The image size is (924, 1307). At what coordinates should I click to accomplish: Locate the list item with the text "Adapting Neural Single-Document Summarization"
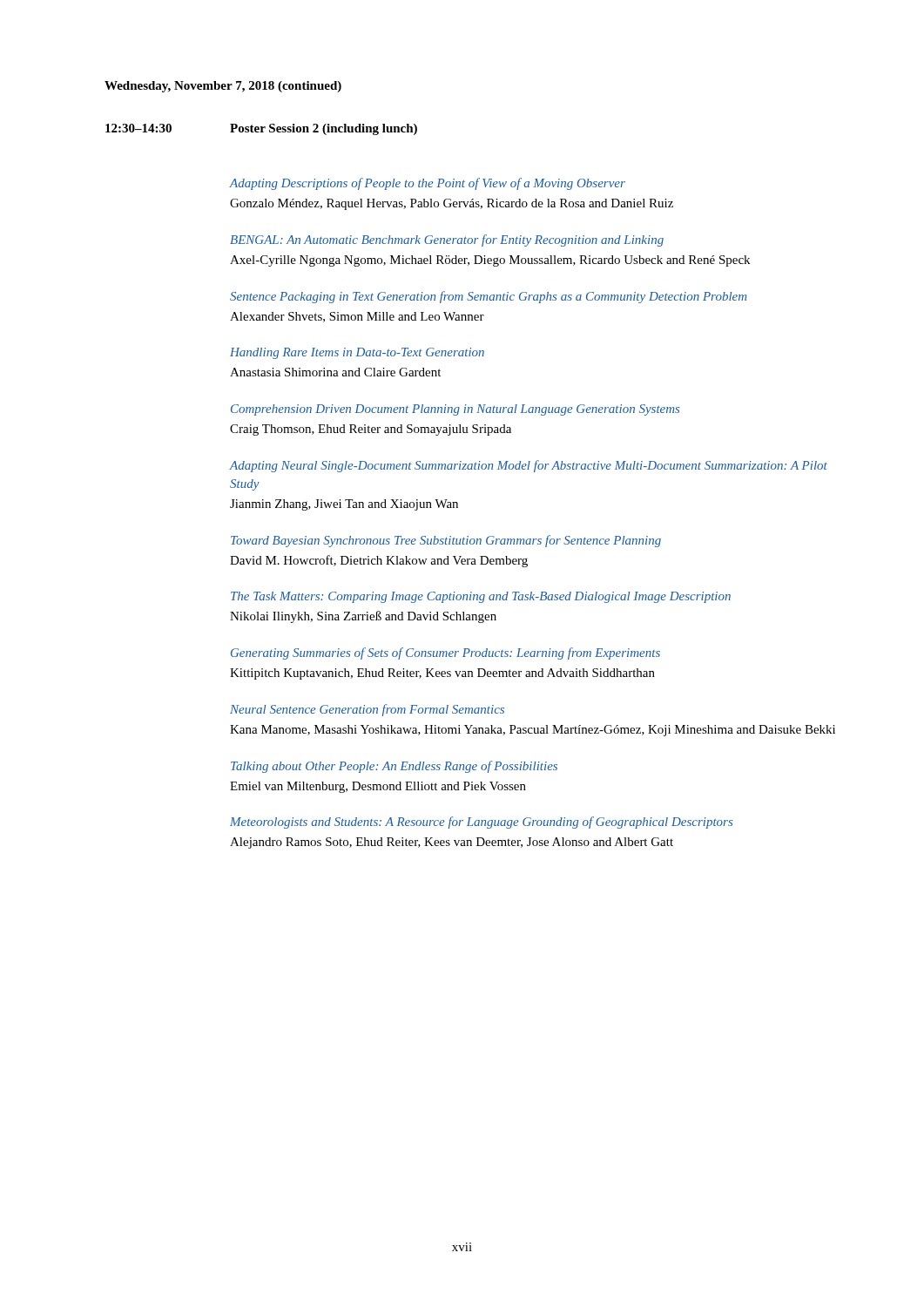(528, 466)
